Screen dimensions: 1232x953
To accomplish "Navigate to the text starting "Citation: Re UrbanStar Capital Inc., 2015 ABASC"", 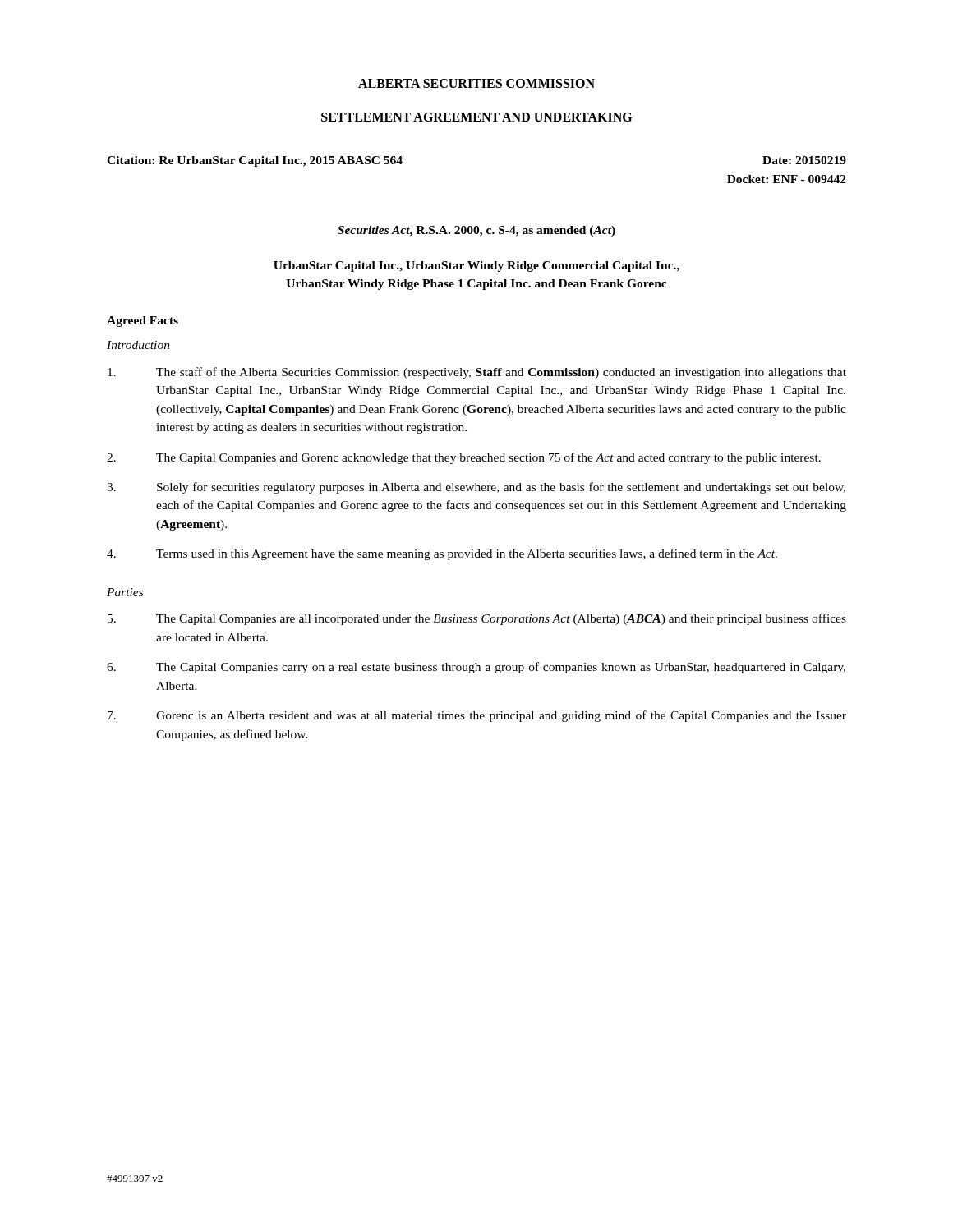I will pyautogui.click(x=263, y=161).
